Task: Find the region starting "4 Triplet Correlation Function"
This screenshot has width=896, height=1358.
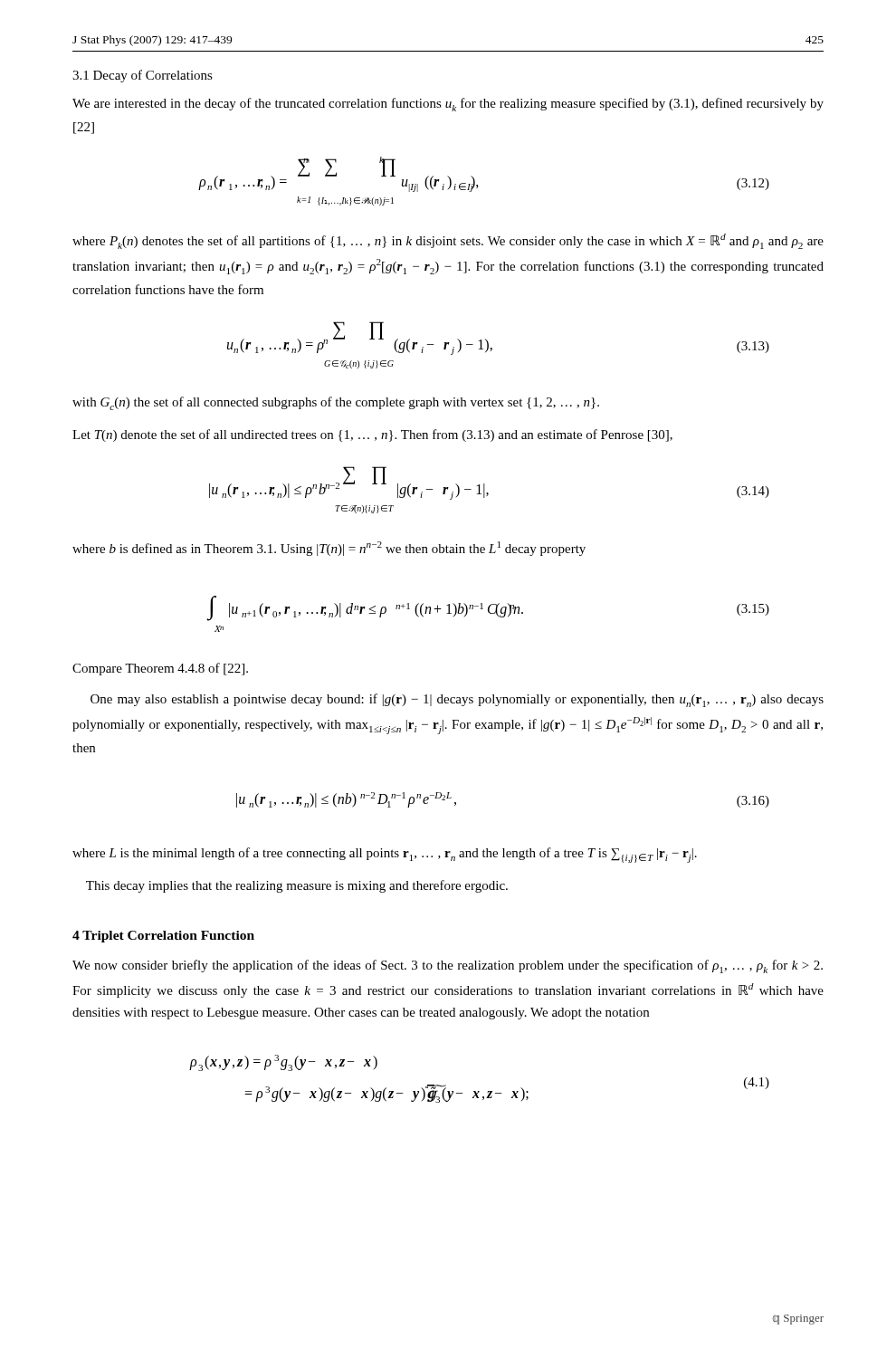Action: pyautogui.click(x=163, y=935)
